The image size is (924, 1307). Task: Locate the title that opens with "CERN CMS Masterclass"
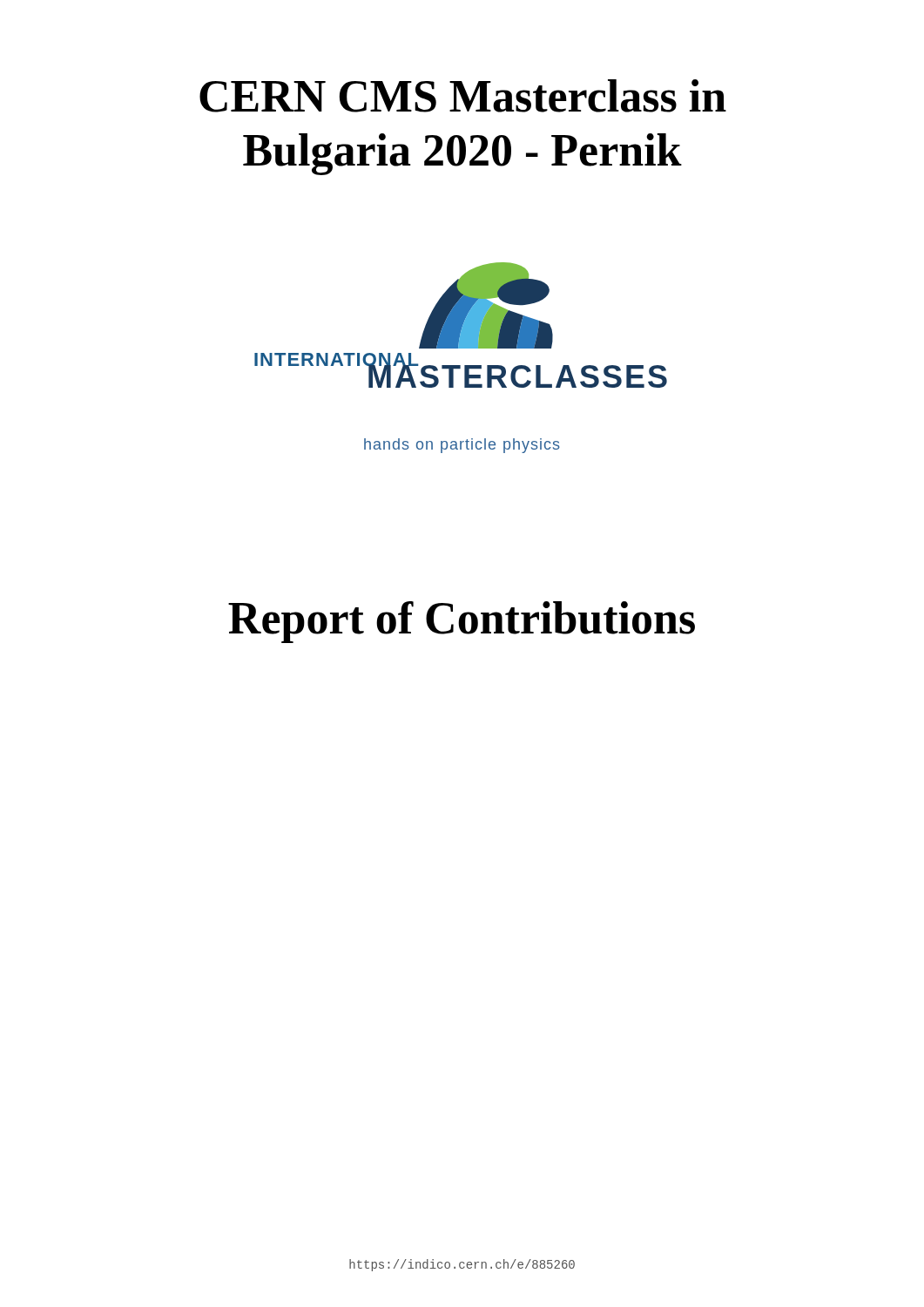pyautogui.click(x=462, y=124)
